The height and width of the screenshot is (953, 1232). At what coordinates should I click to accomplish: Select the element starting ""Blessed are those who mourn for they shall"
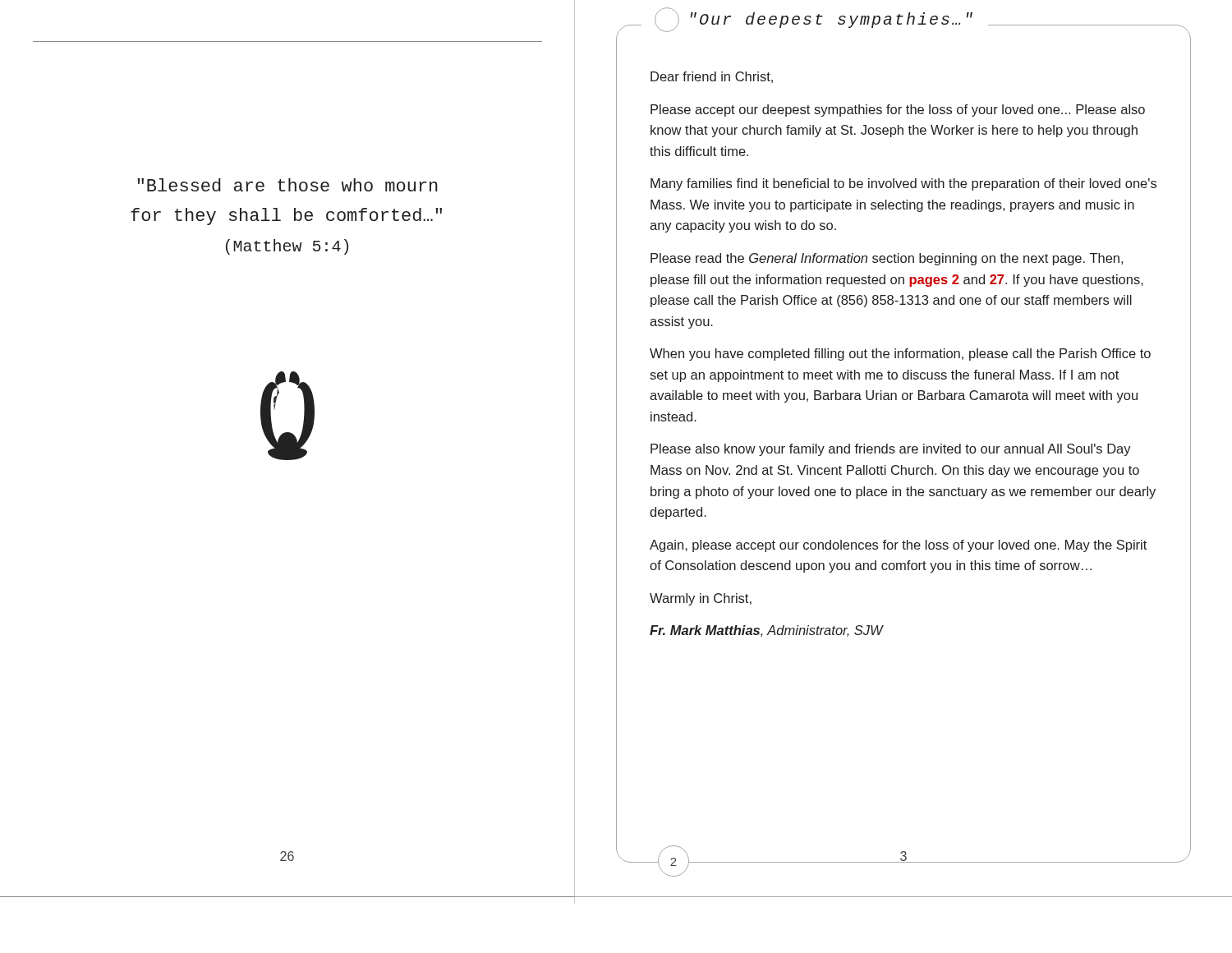(287, 216)
